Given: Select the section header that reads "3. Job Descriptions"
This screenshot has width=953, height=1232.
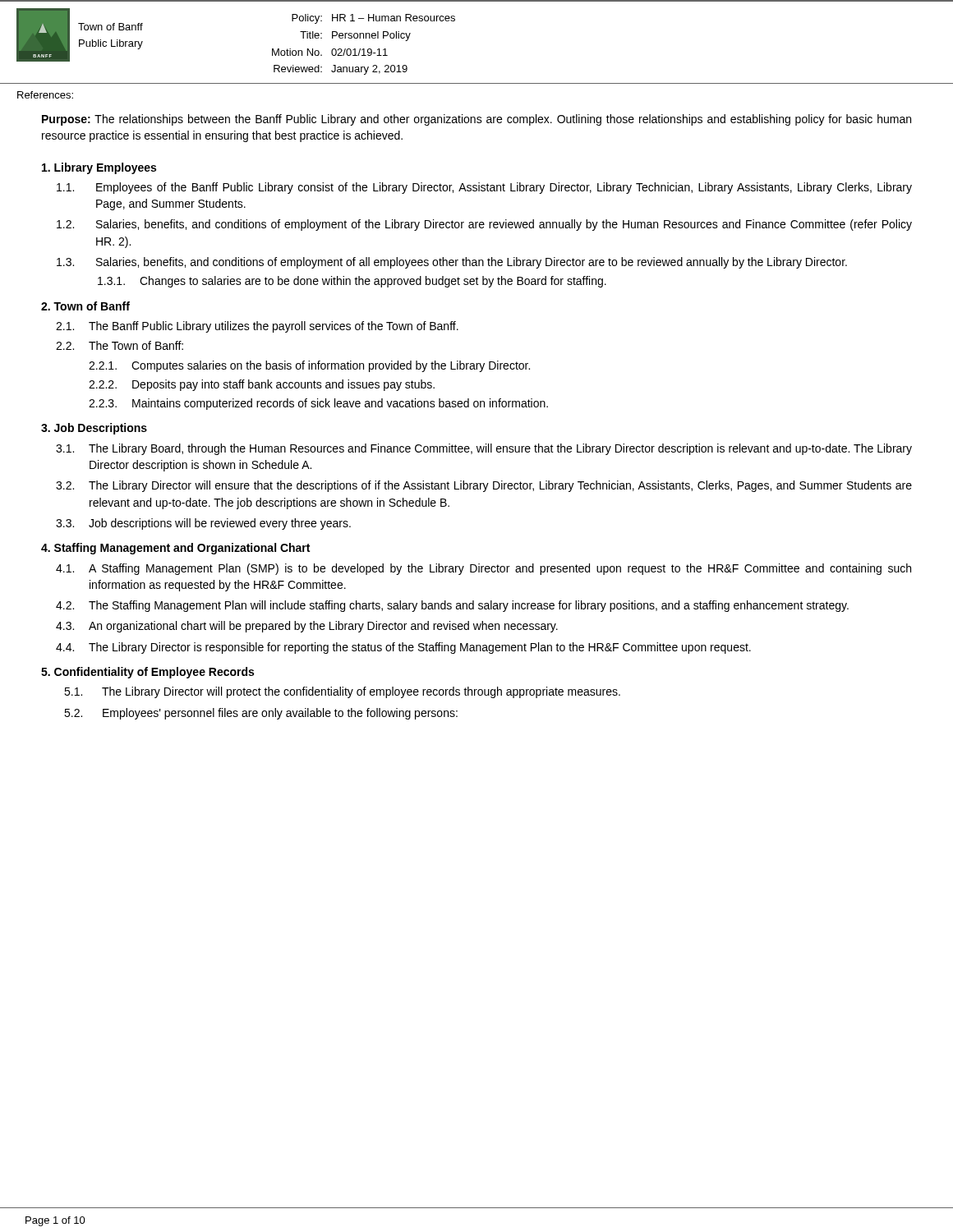Looking at the screenshot, I should 94,428.
